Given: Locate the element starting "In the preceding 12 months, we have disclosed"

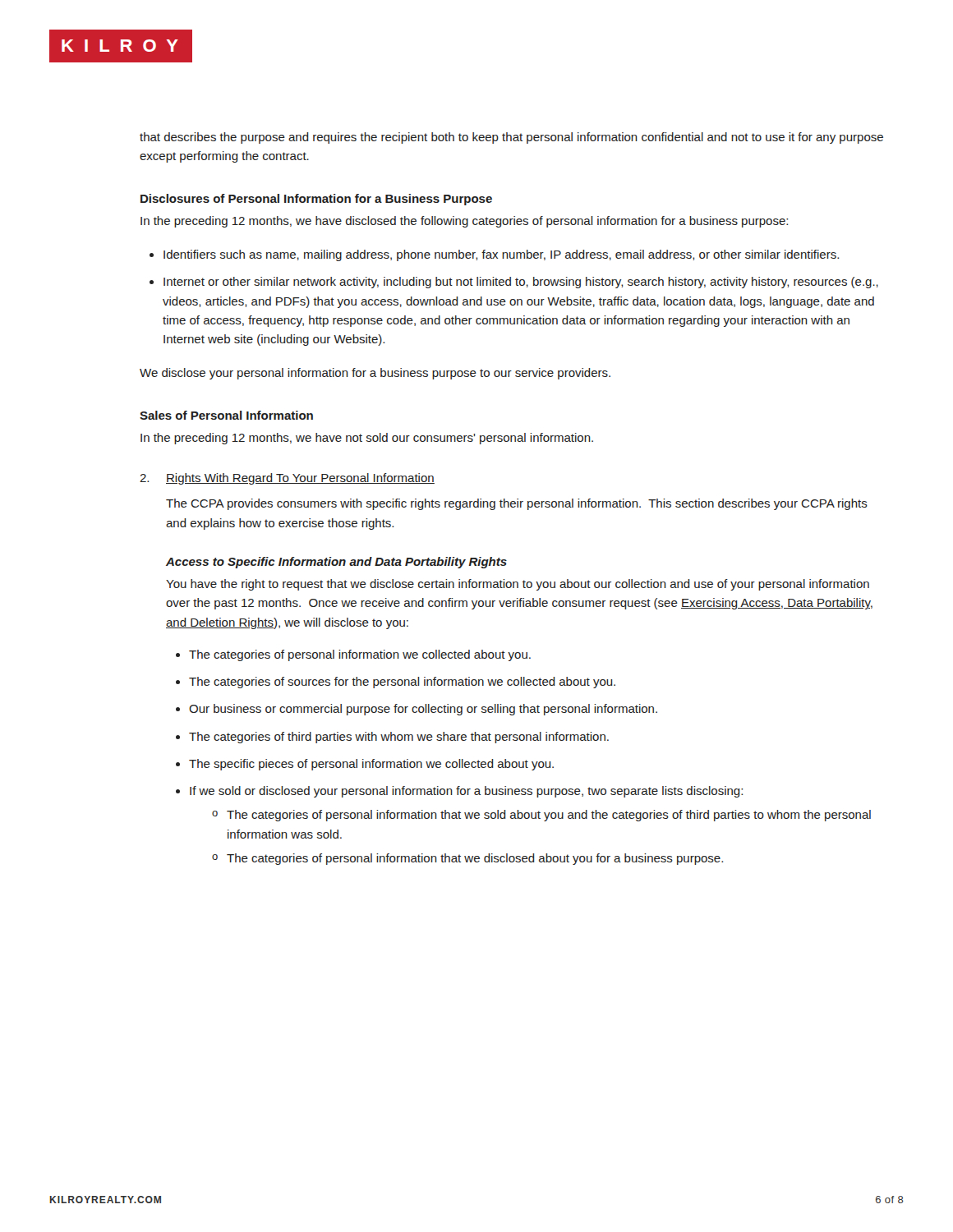Looking at the screenshot, I should (x=464, y=220).
